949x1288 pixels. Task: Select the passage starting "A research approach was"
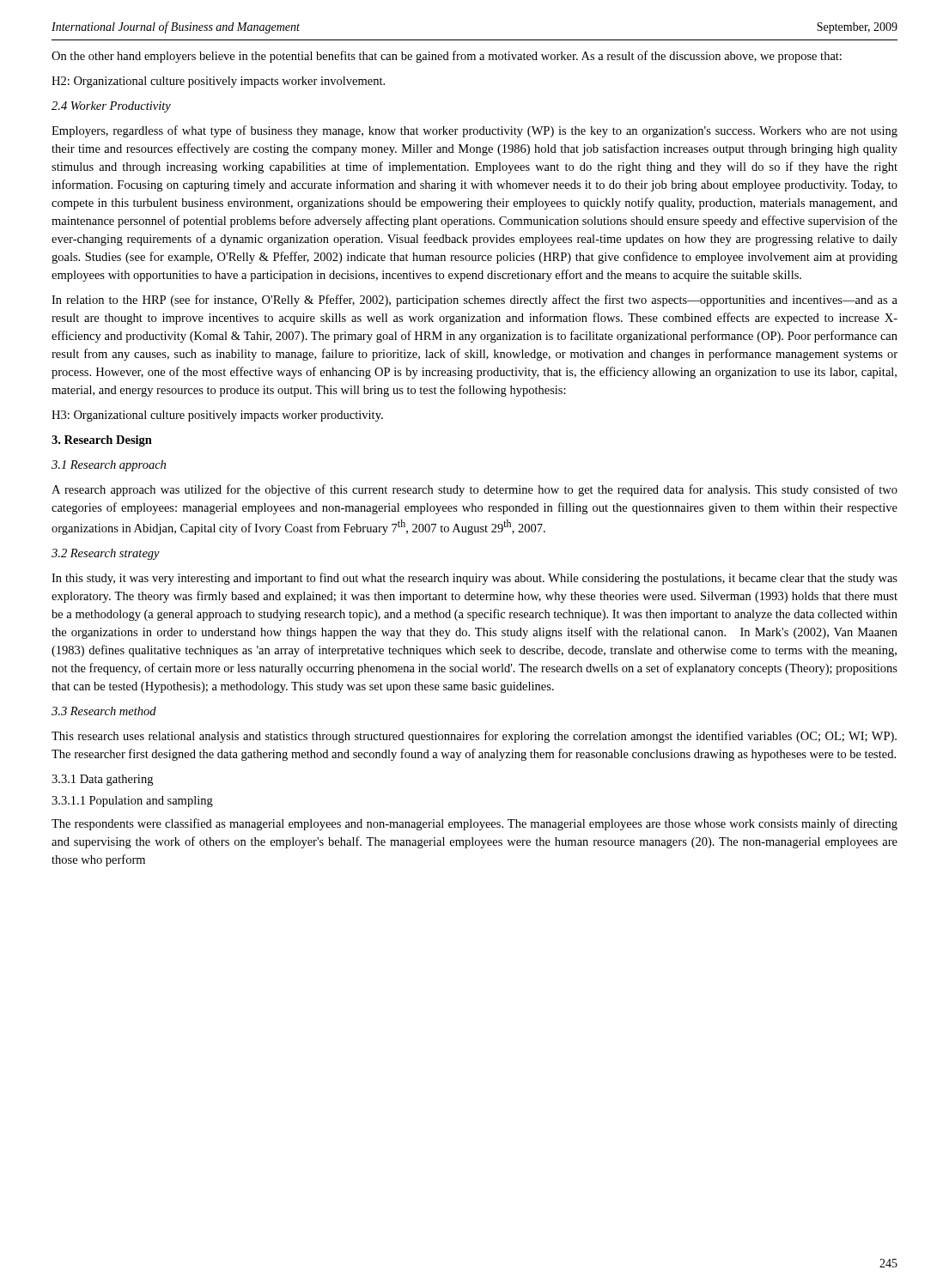(x=474, y=509)
